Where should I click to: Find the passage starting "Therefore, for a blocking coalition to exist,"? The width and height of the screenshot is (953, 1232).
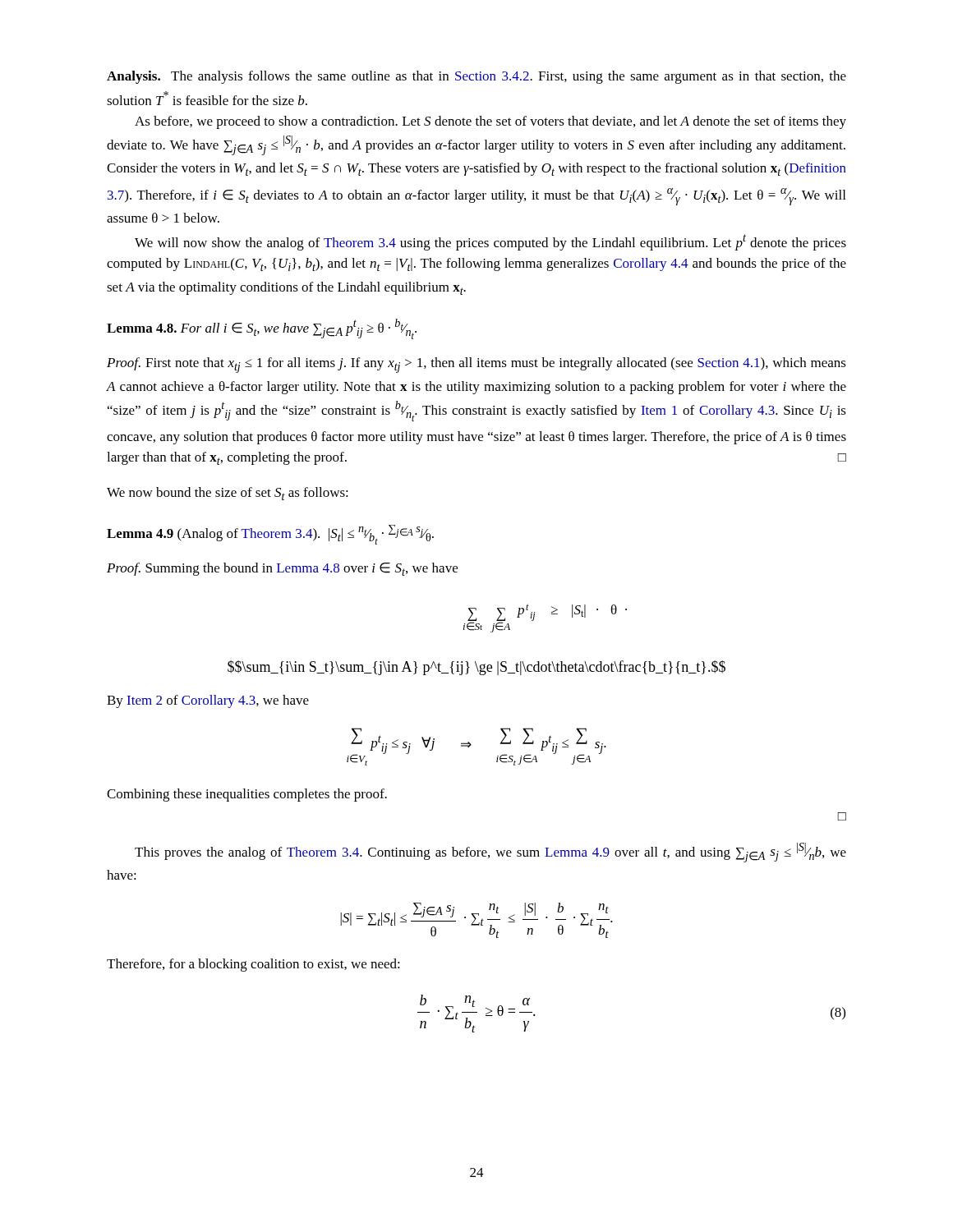click(253, 965)
